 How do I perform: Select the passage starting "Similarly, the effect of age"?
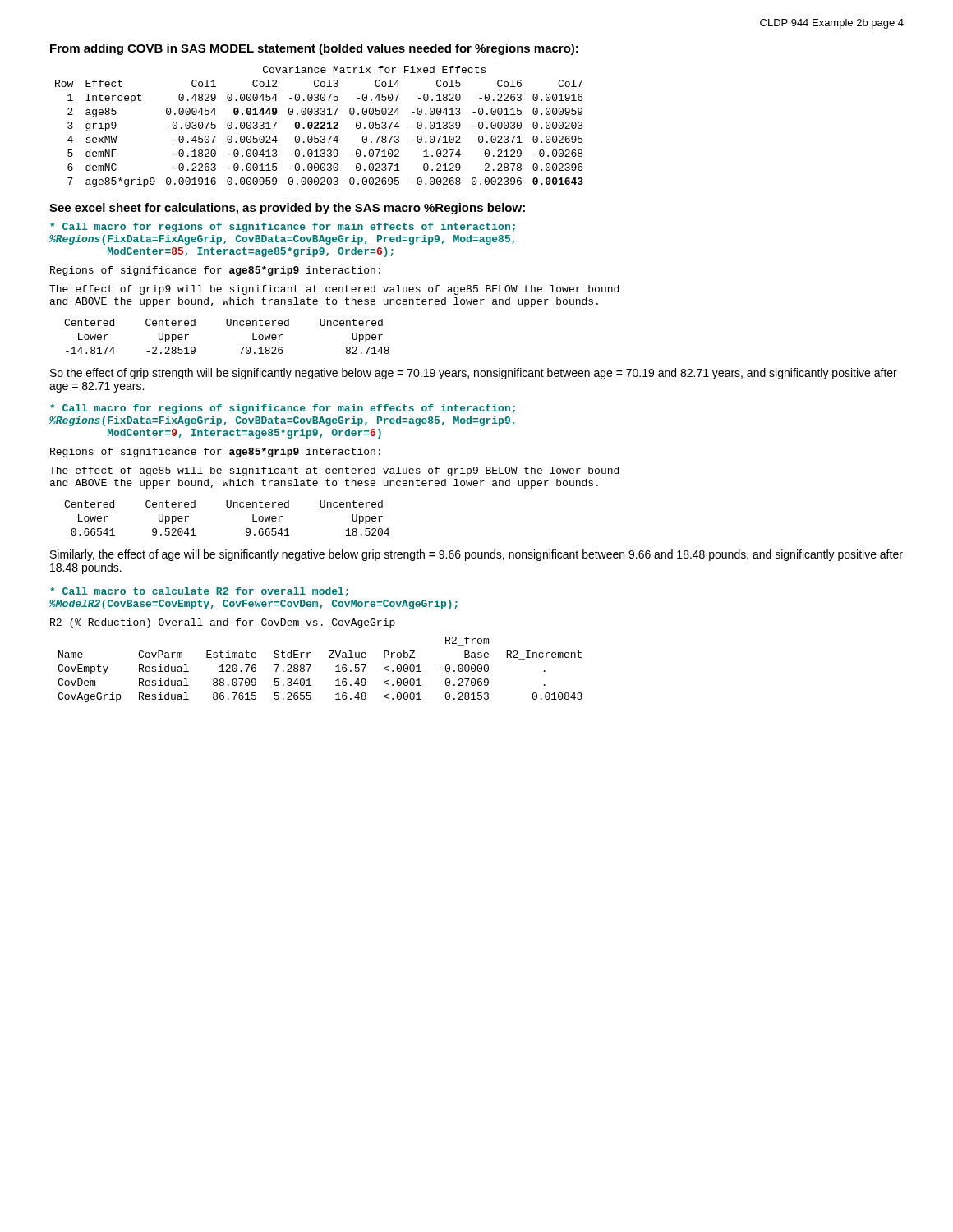[476, 561]
